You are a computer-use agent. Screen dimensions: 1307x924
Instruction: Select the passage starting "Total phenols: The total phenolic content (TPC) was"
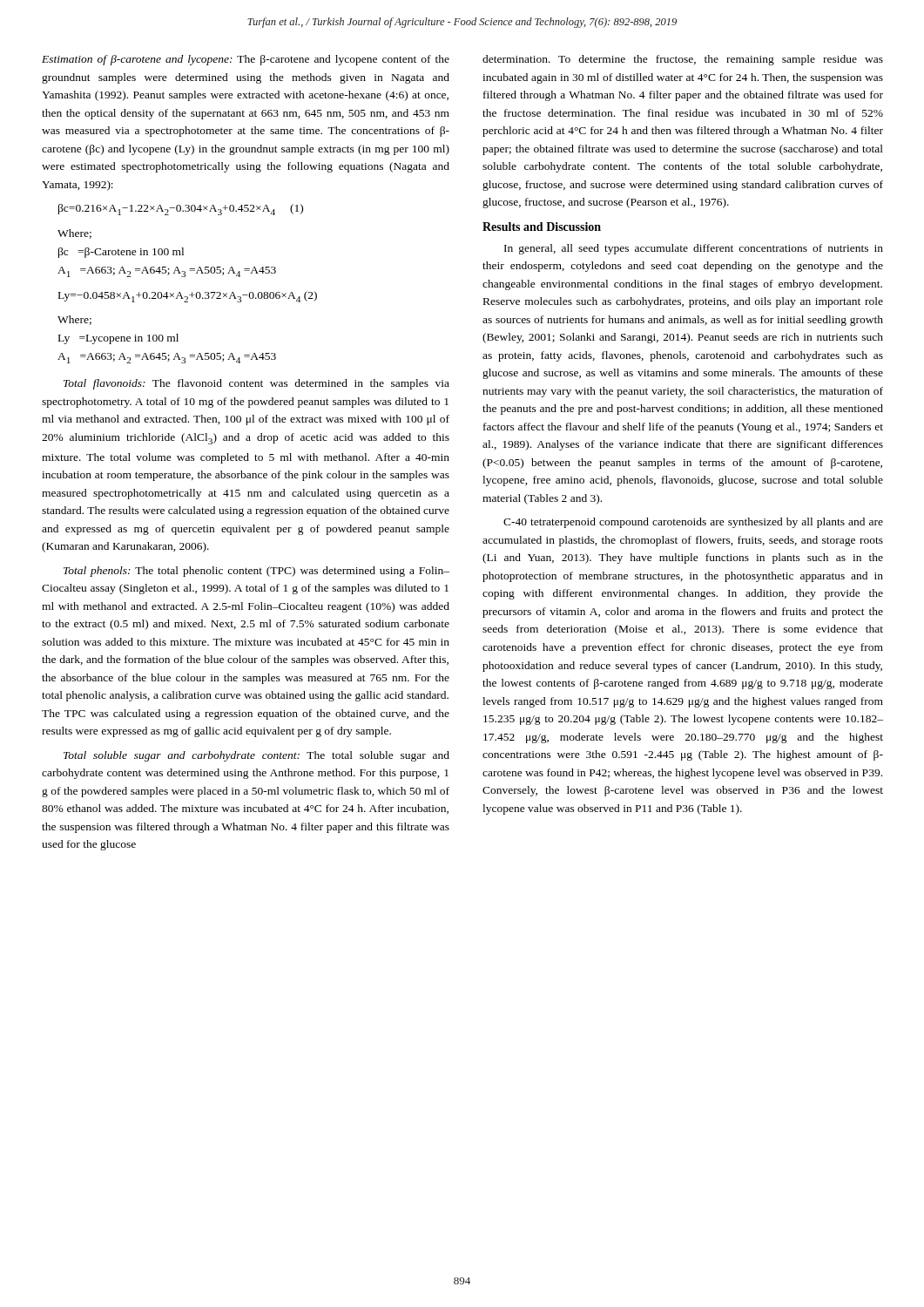(246, 651)
